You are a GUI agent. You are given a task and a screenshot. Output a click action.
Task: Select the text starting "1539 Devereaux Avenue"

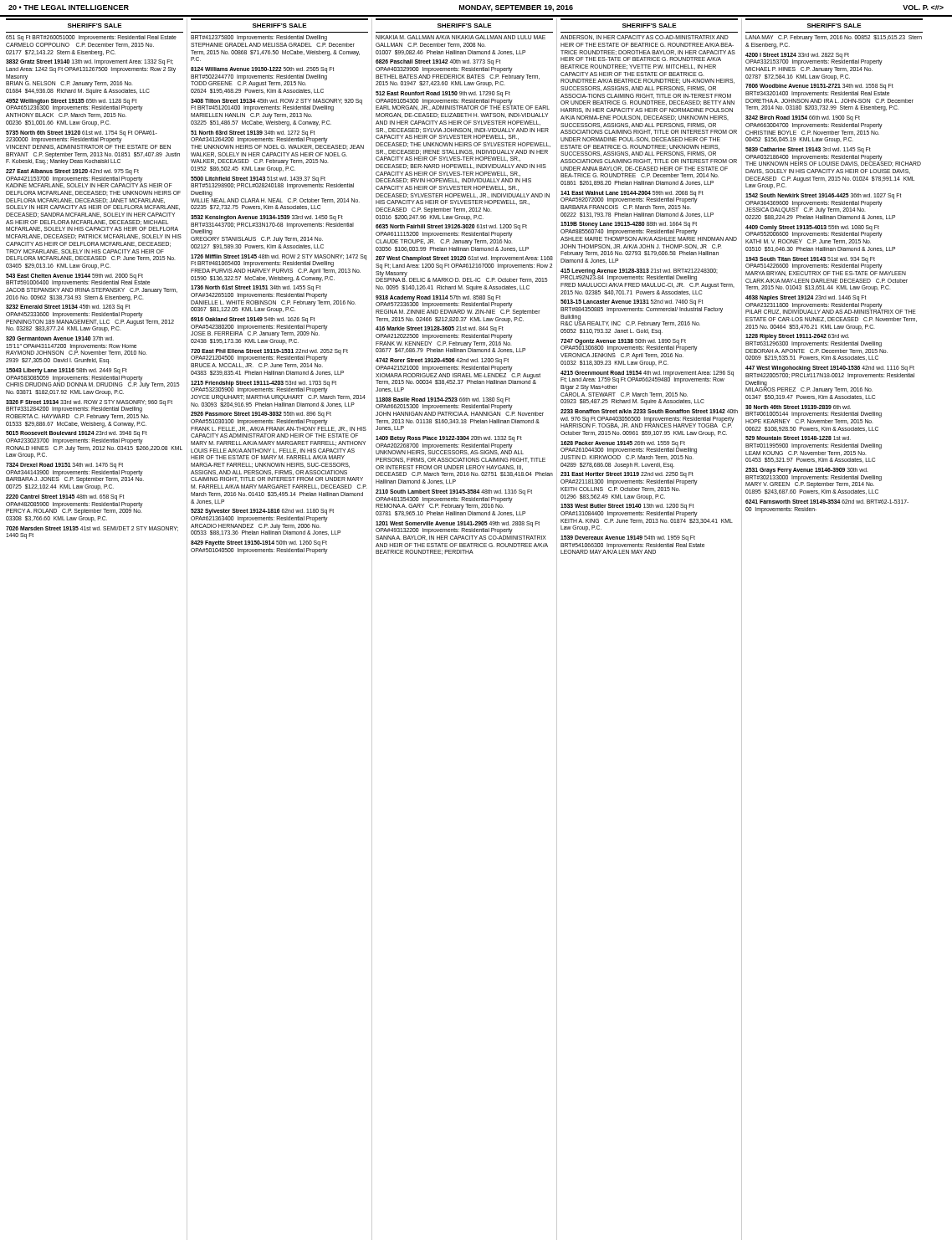click(633, 545)
